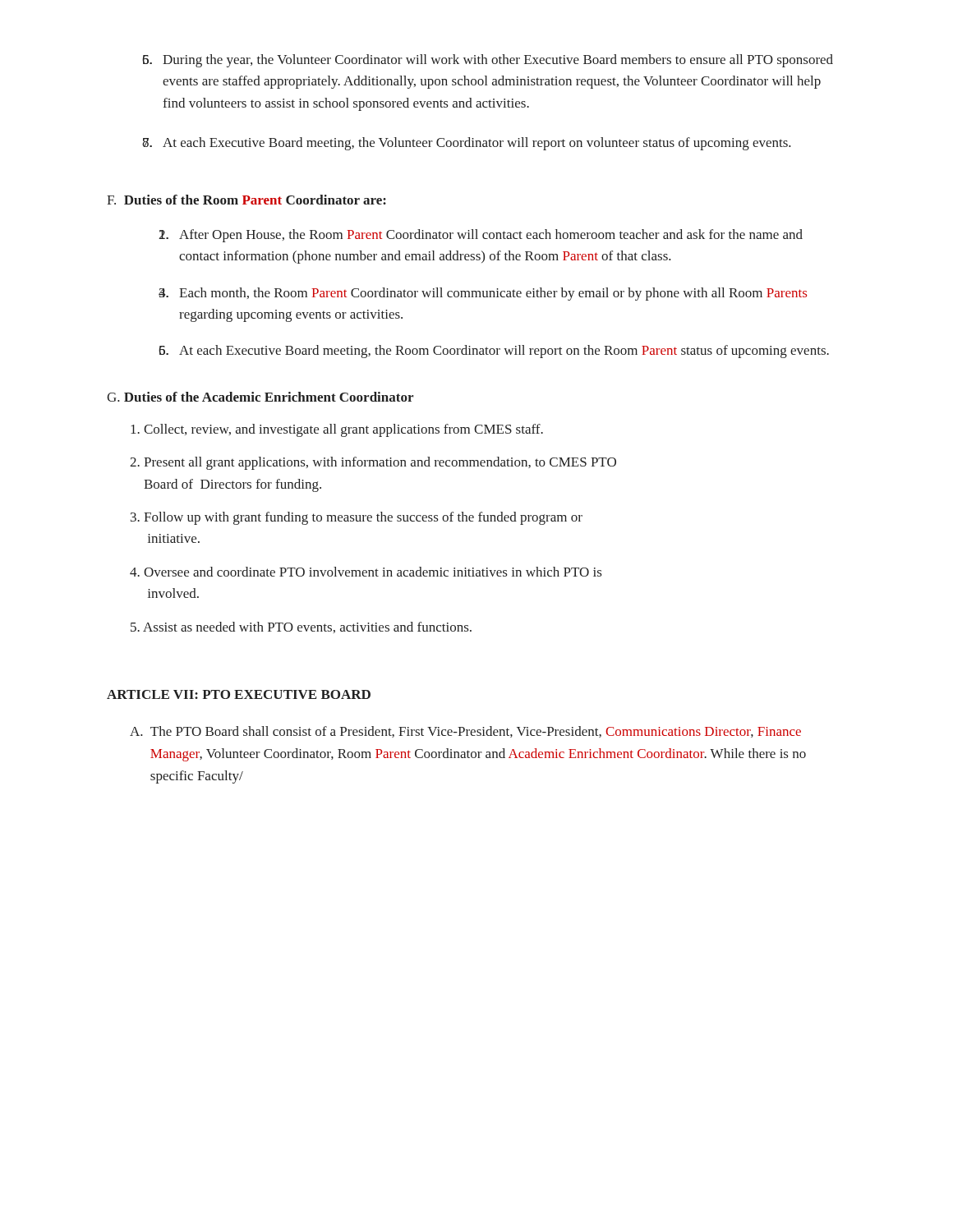
Task: Navigate to the block starting "F. Duties of the Room Parent"
Action: click(x=247, y=200)
